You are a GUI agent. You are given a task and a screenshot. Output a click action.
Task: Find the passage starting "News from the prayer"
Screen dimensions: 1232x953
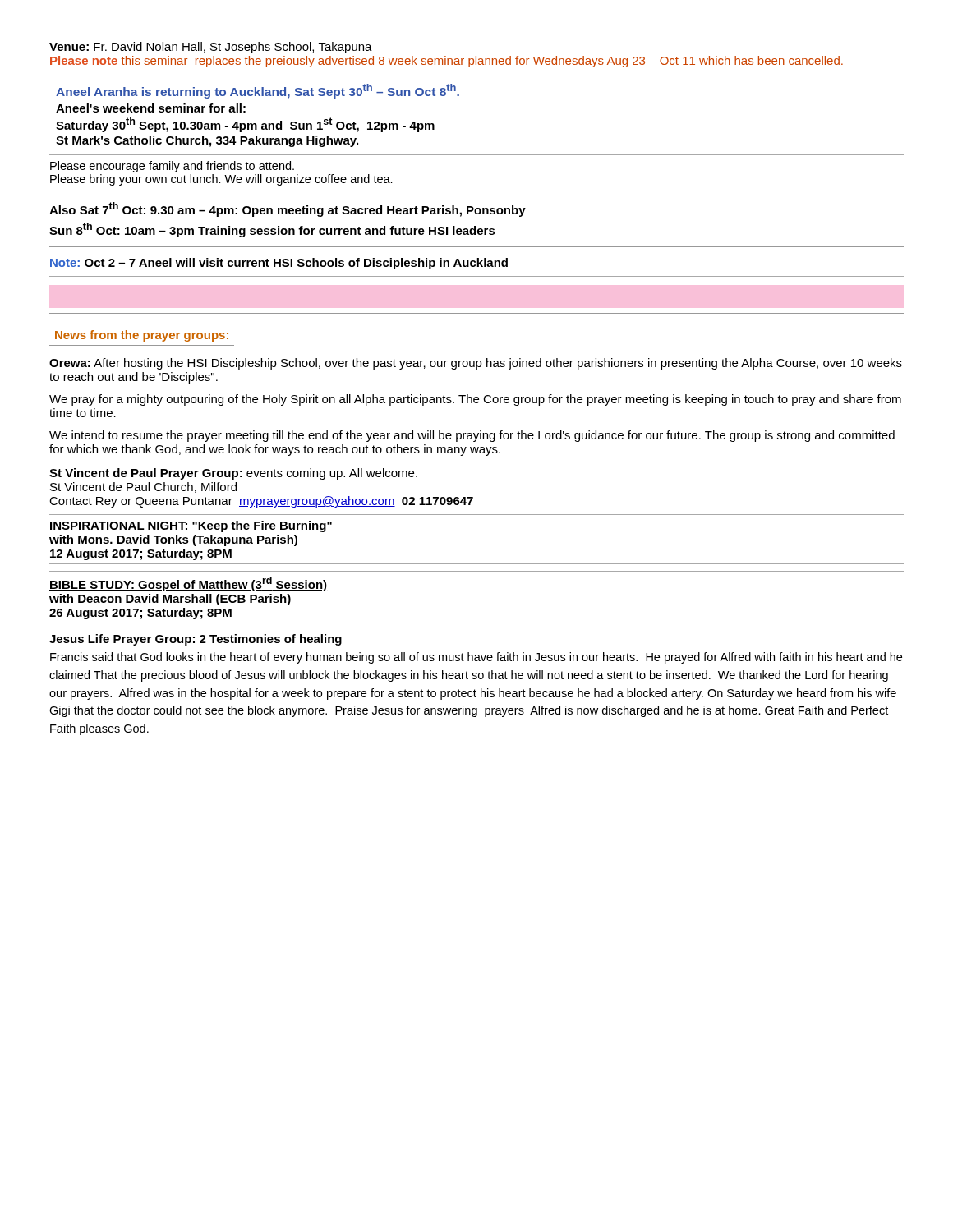(142, 335)
